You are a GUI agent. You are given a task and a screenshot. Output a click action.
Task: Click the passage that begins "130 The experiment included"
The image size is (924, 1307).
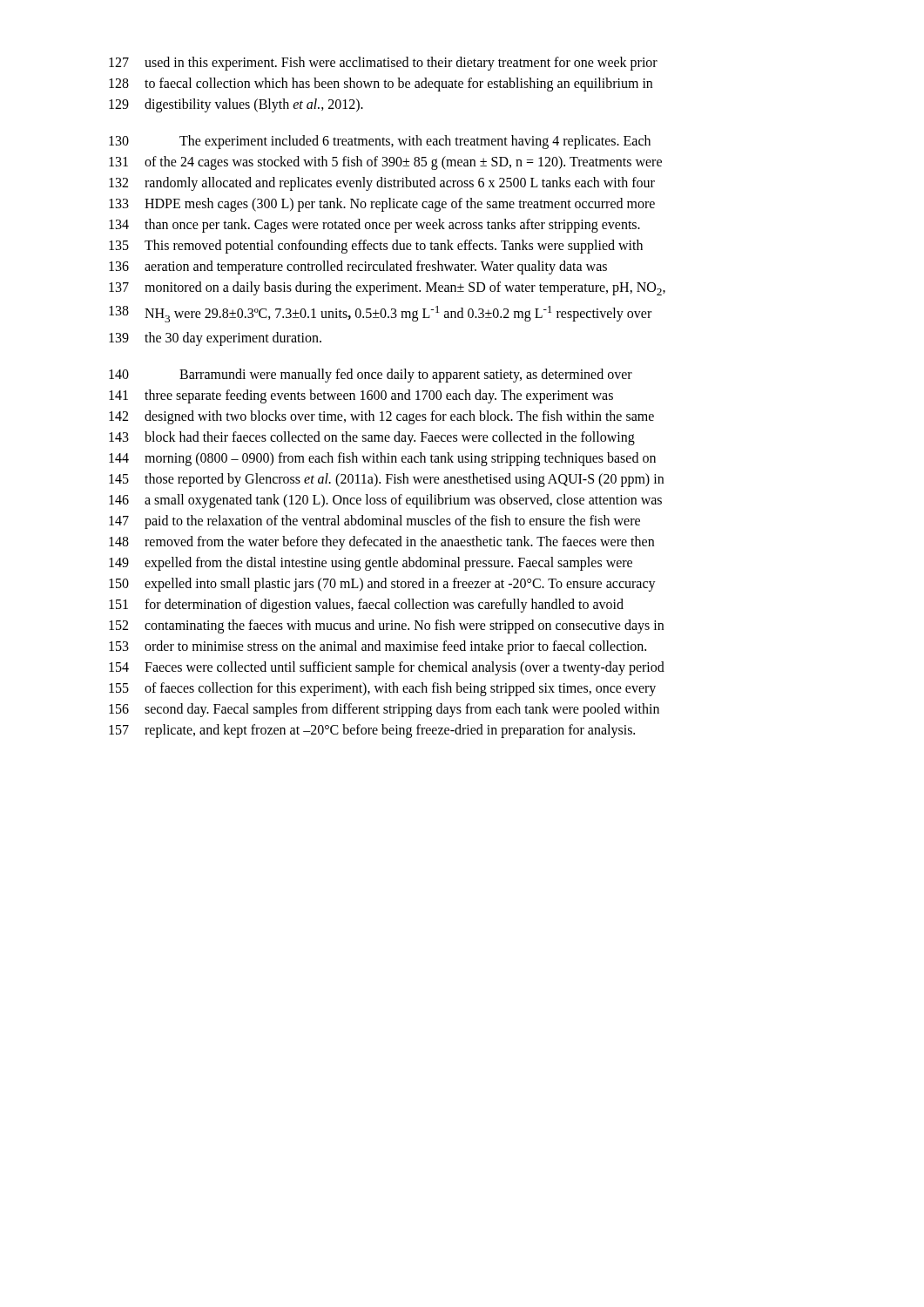(471, 239)
